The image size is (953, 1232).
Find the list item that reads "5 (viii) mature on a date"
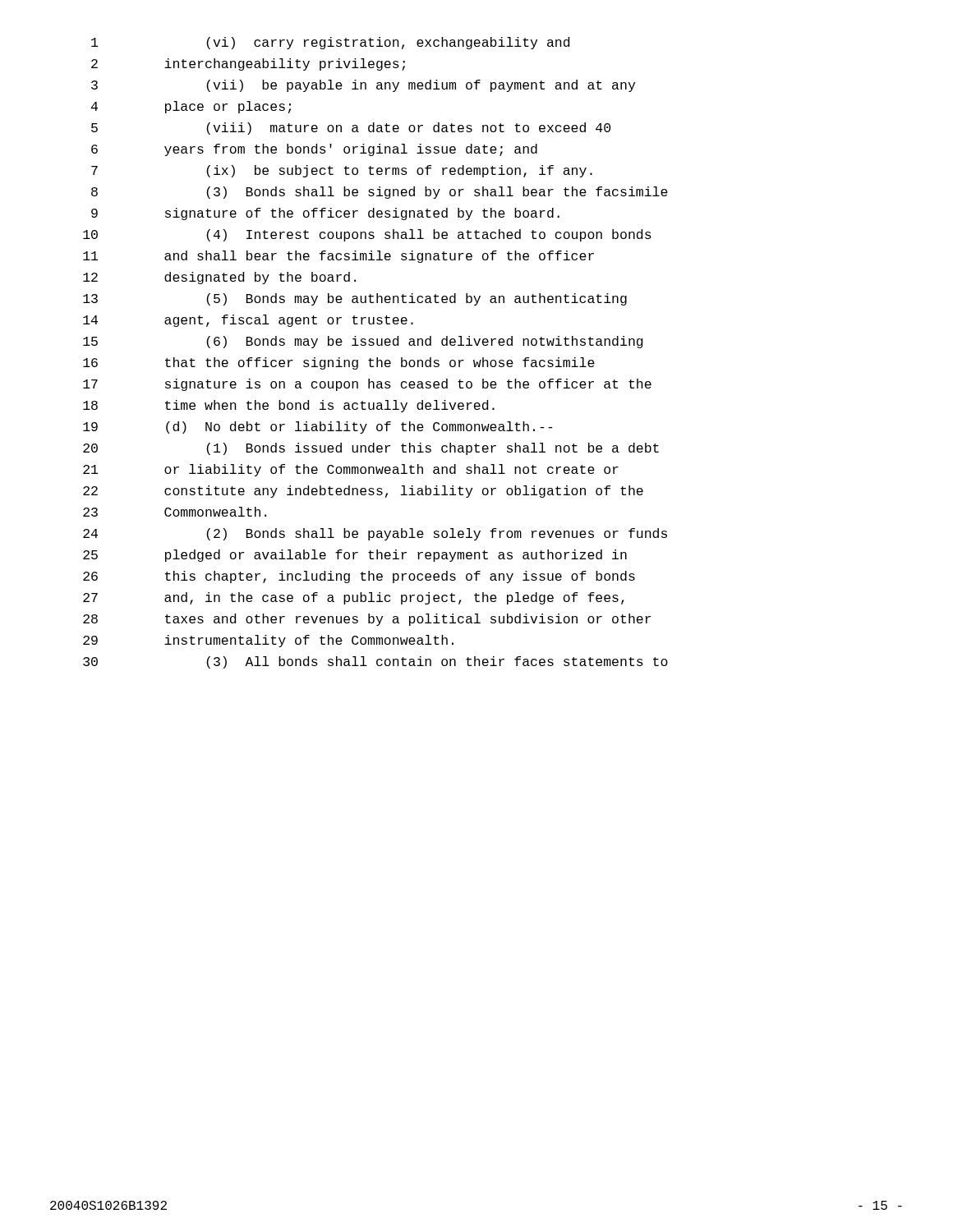pyautogui.click(x=476, y=129)
